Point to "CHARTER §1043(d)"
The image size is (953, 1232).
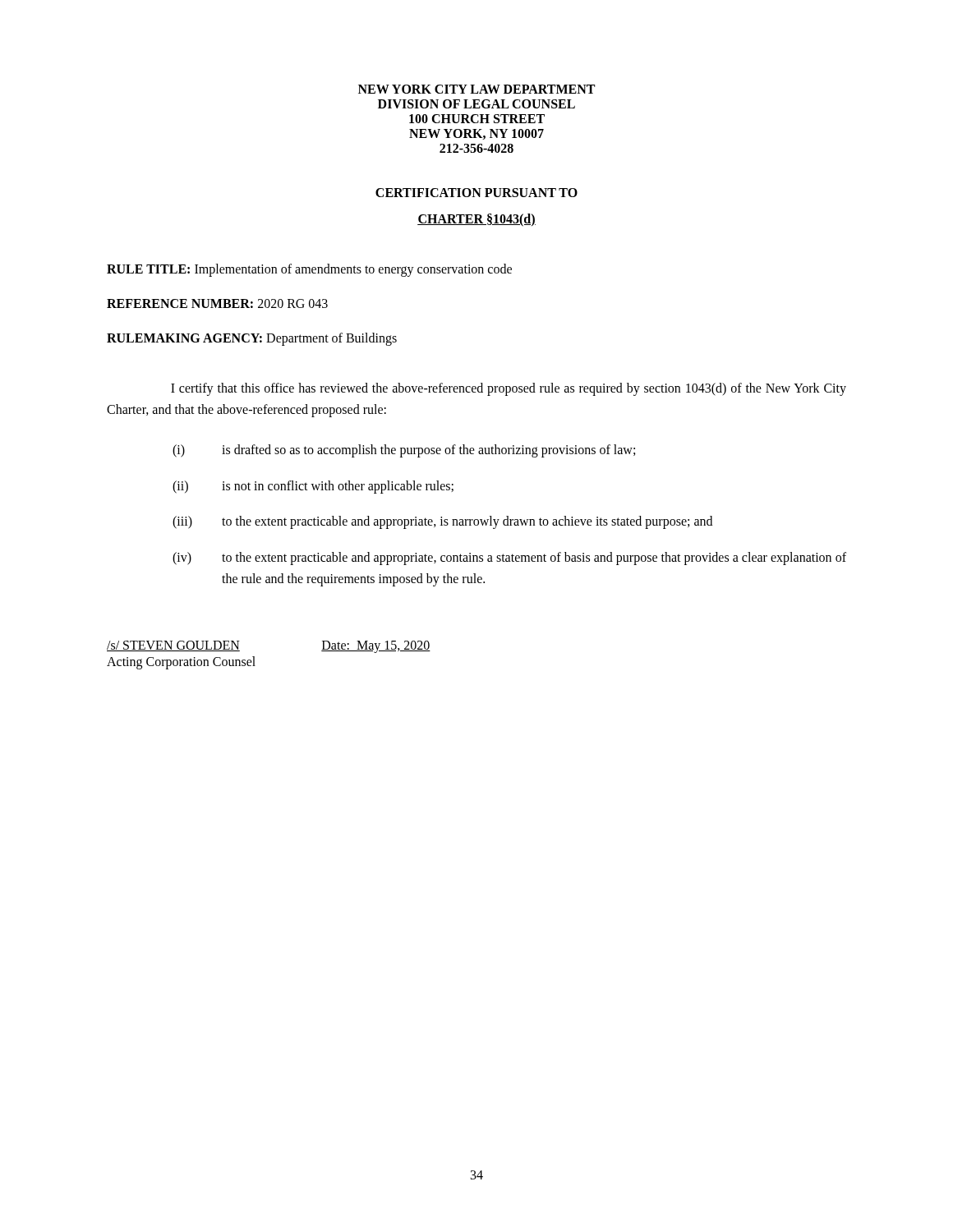[476, 219]
